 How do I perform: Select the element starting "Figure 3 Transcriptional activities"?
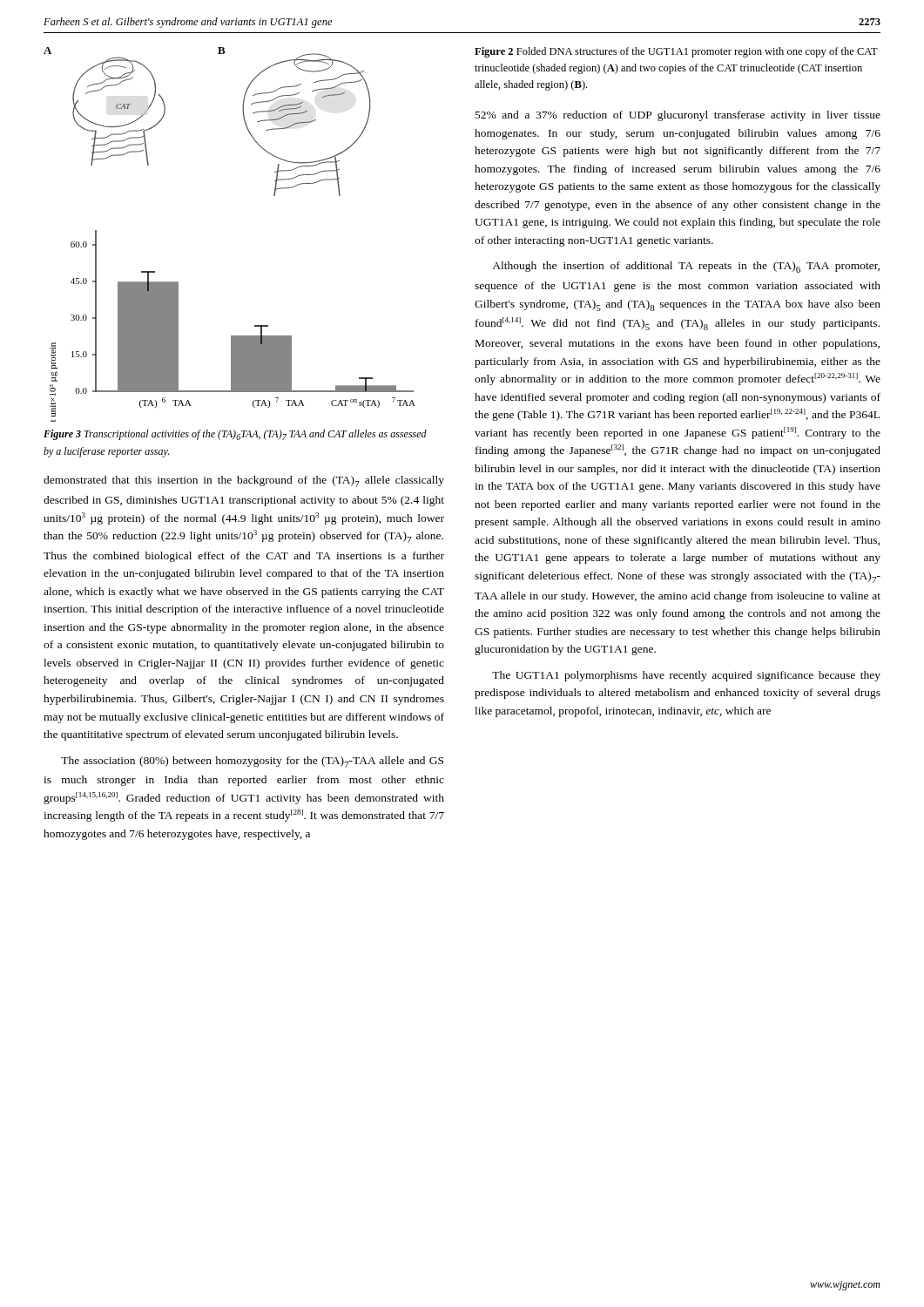(x=235, y=443)
